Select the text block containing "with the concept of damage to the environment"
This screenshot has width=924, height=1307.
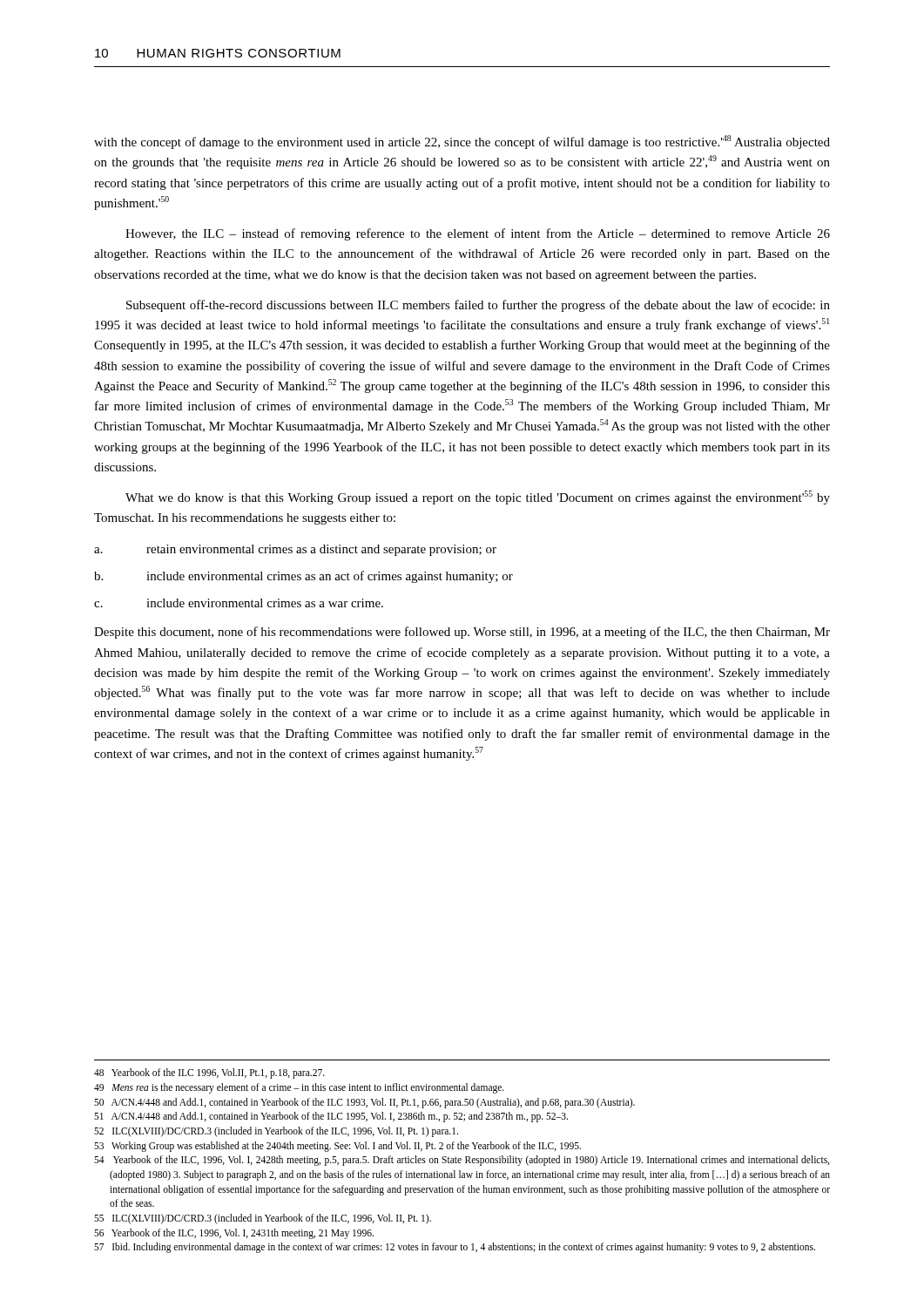(x=462, y=172)
